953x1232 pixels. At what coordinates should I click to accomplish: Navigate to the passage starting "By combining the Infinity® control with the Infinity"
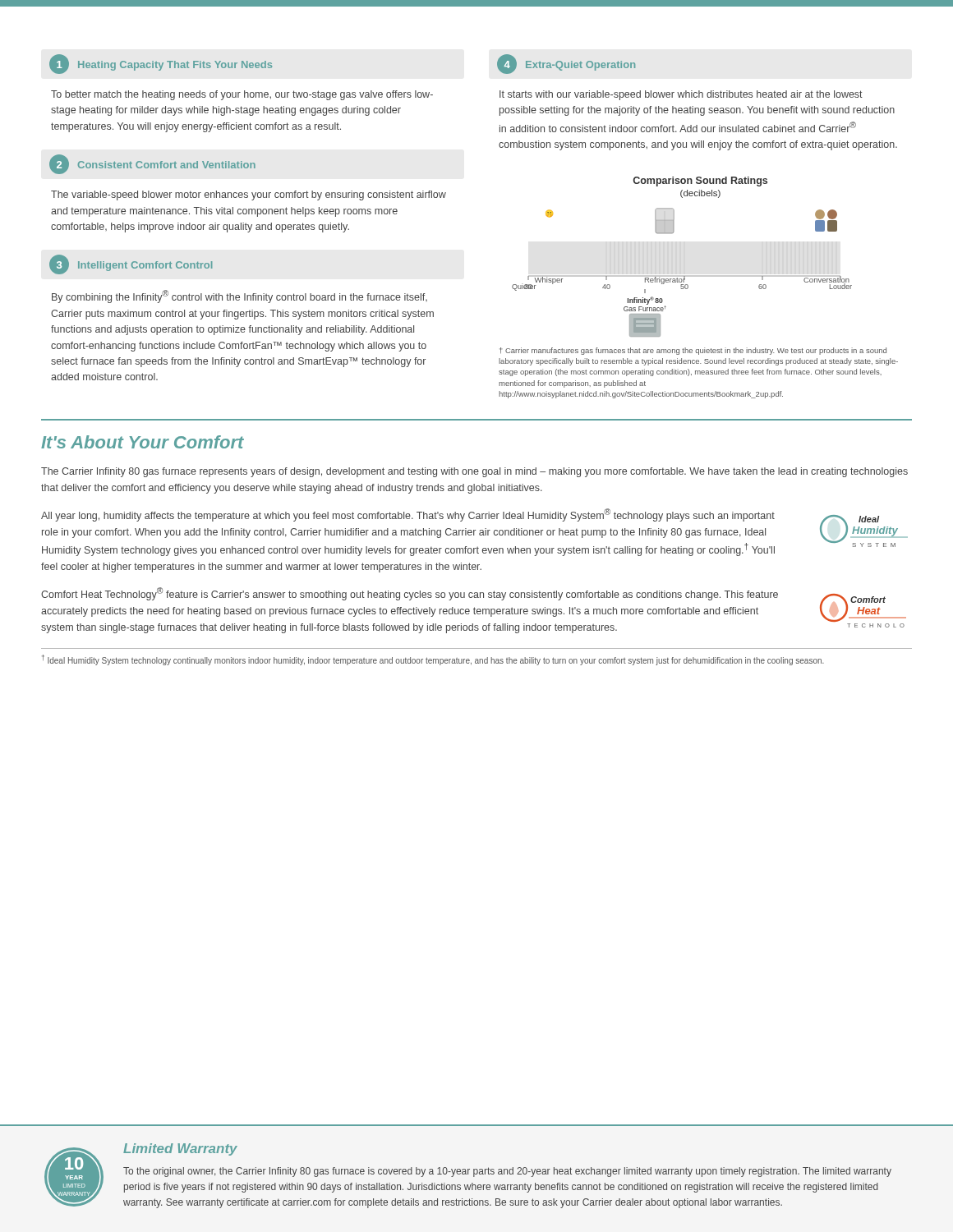243,336
